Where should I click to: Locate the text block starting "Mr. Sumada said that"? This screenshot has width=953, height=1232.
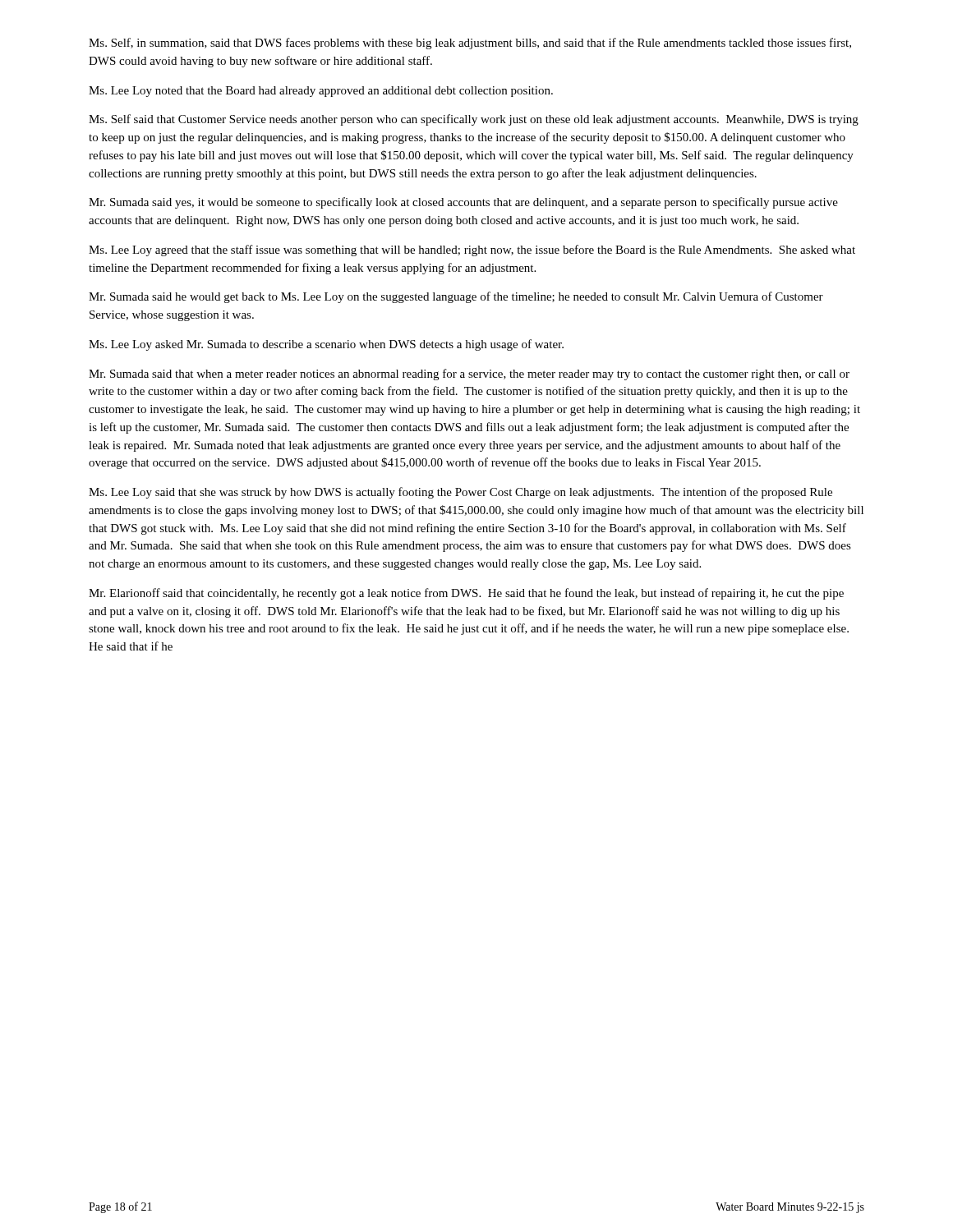[x=474, y=418]
